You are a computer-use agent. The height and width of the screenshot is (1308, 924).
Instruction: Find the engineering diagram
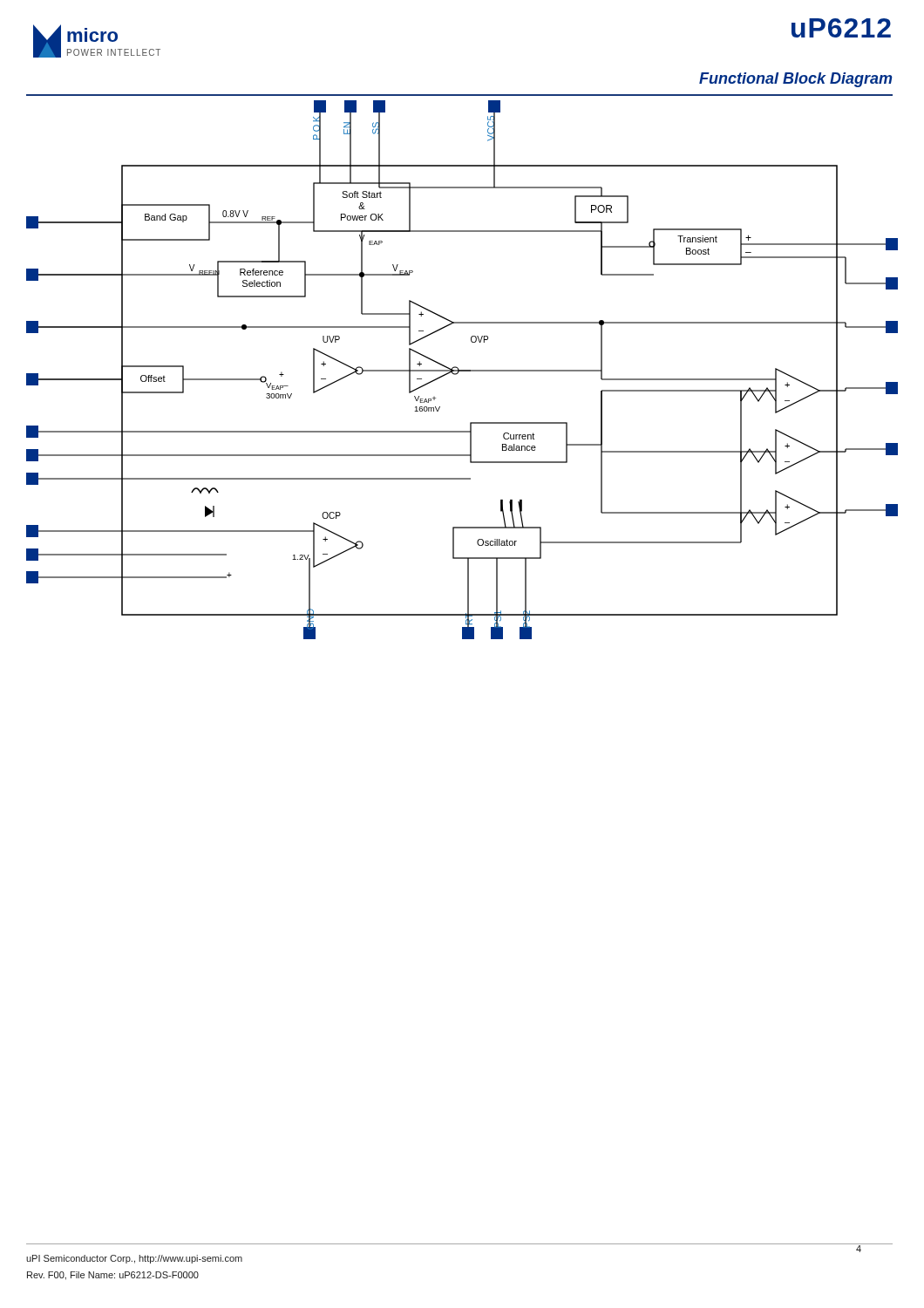462,372
